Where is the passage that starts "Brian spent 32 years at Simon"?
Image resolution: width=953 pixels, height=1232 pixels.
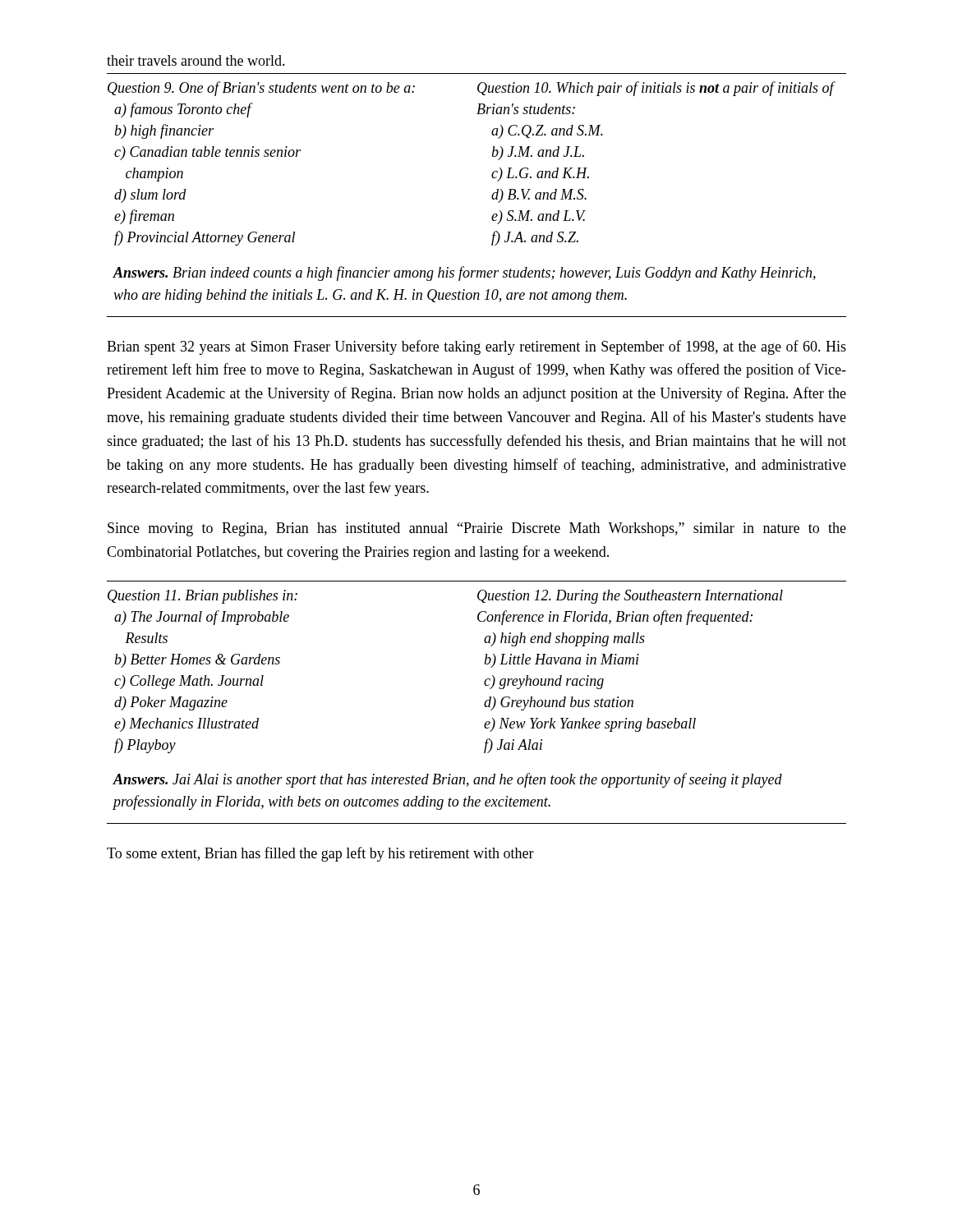point(476,417)
